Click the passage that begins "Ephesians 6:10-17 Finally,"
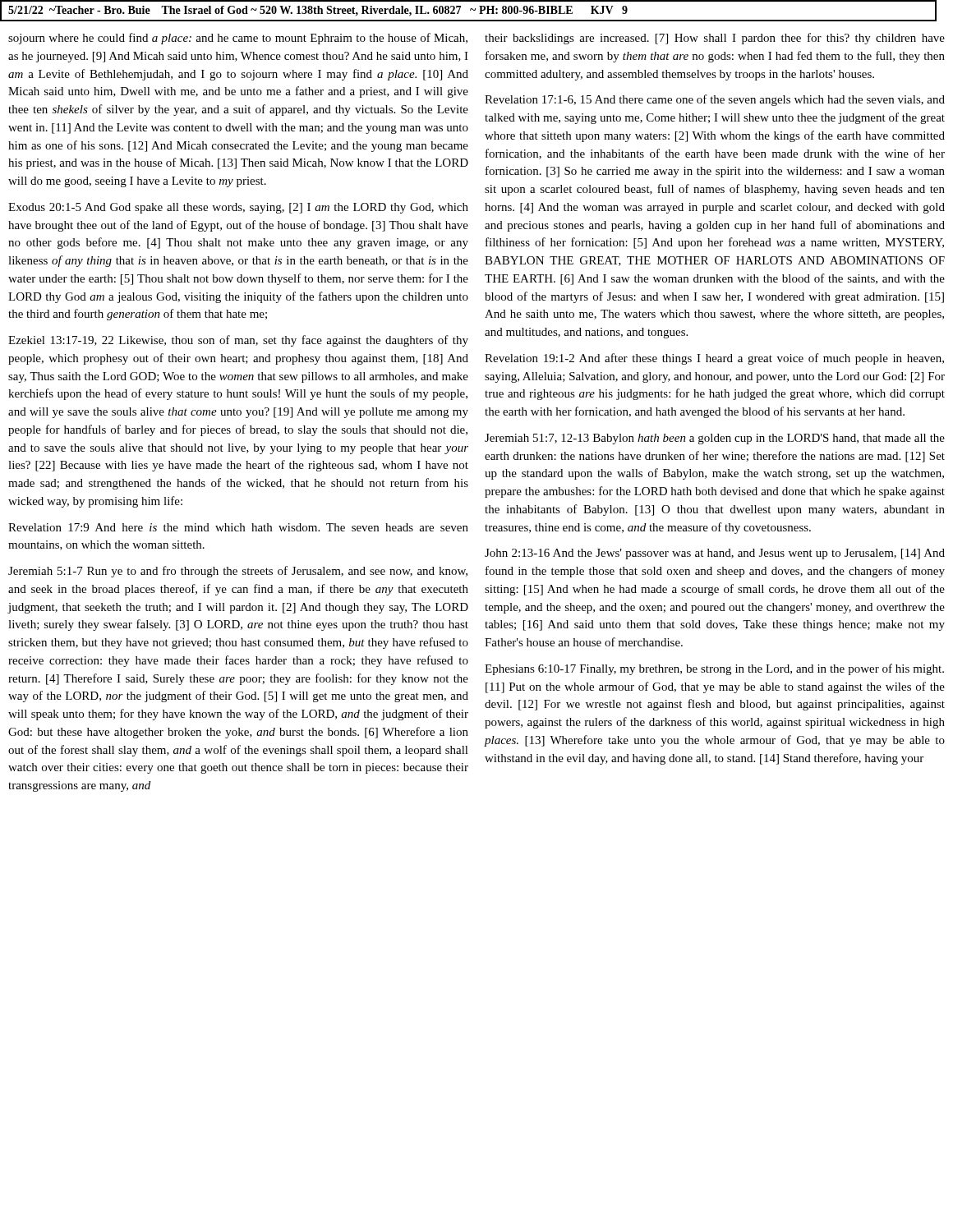The width and height of the screenshot is (953, 1232). [x=715, y=714]
